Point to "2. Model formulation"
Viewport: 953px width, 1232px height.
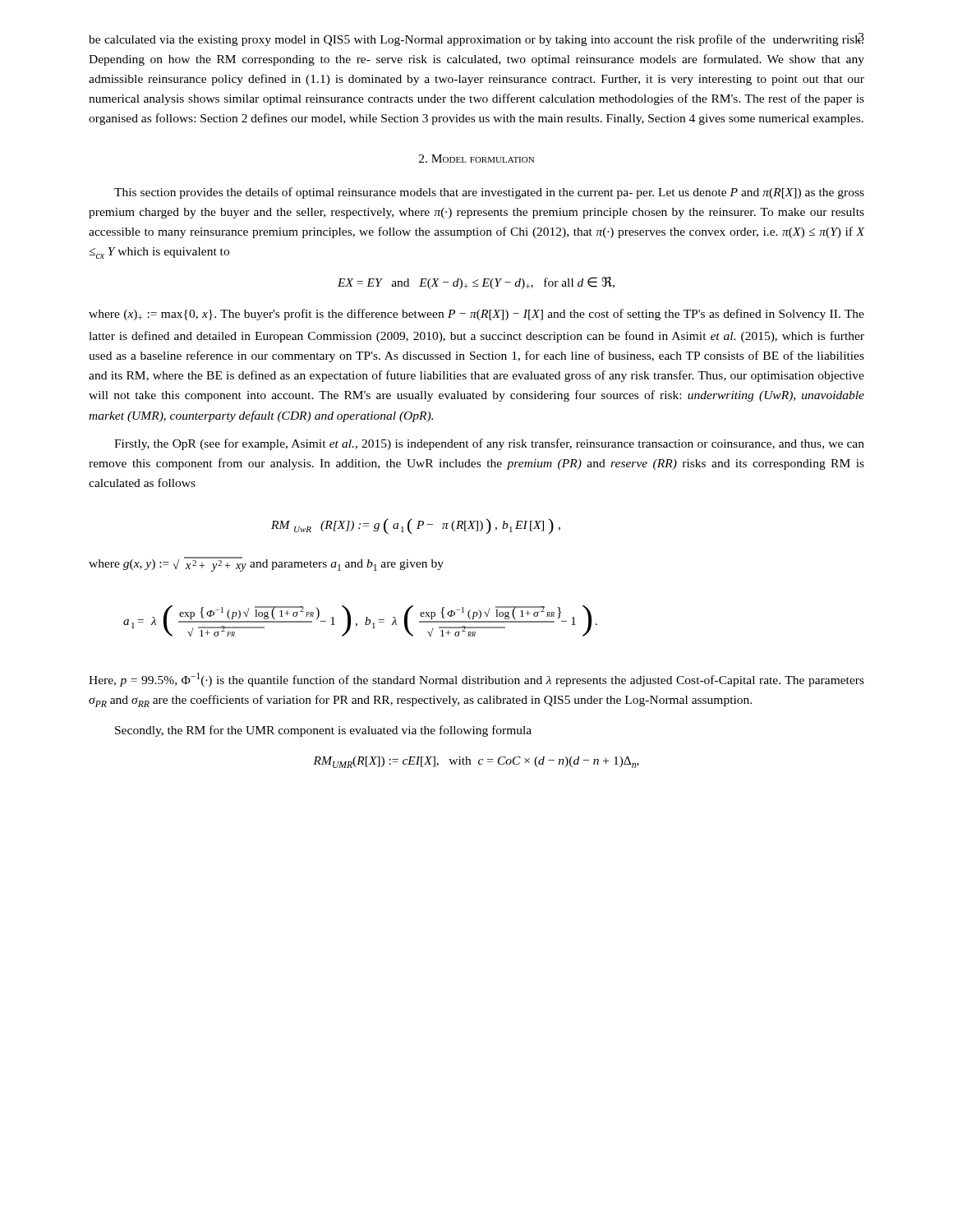pyautogui.click(x=476, y=158)
